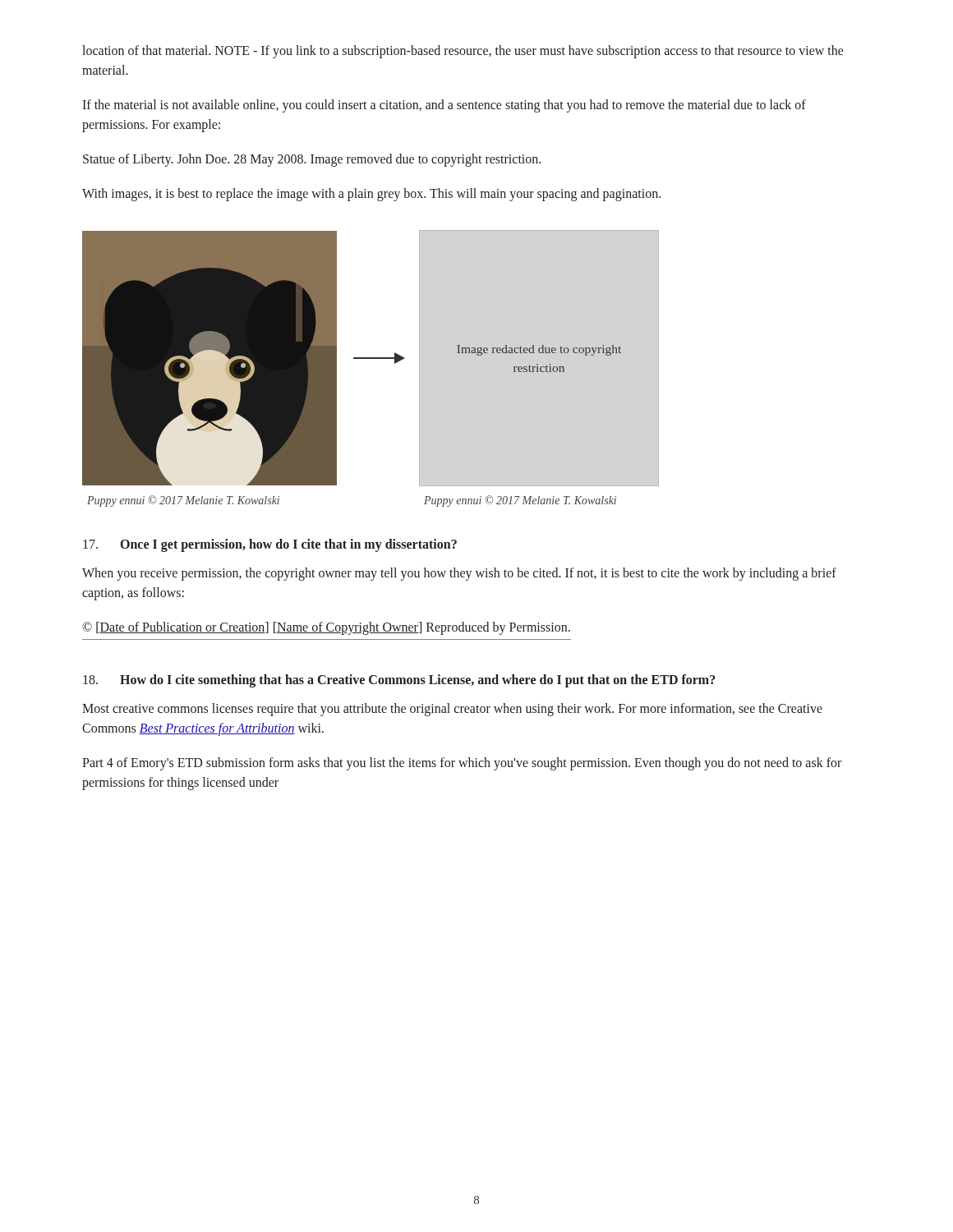The height and width of the screenshot is (1232, 953).
Task: Locate the block of text that opens with "© [Date of Publication"
Action: [x=326, y=627]
